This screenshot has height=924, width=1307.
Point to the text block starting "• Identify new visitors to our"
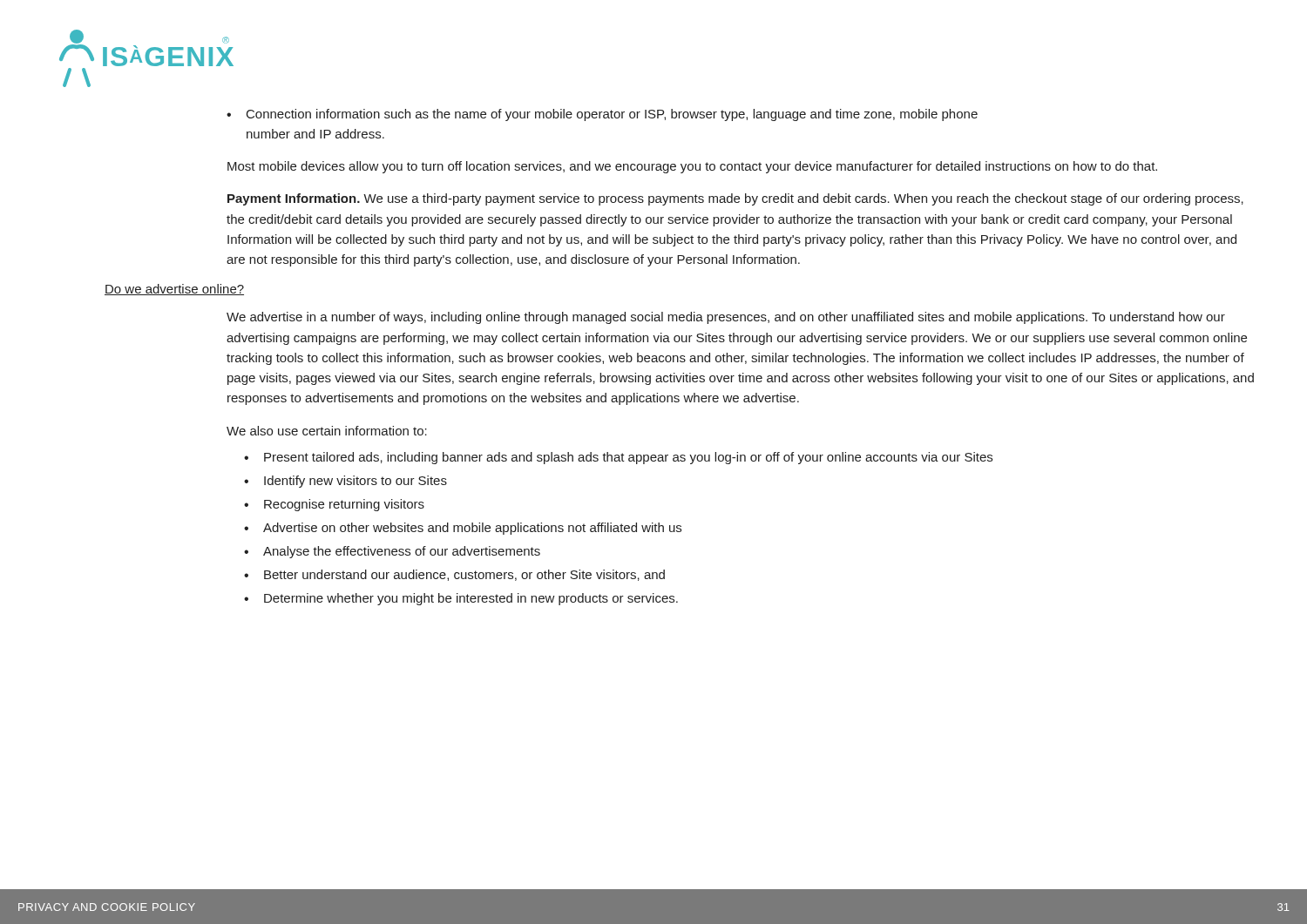point(346,481)
